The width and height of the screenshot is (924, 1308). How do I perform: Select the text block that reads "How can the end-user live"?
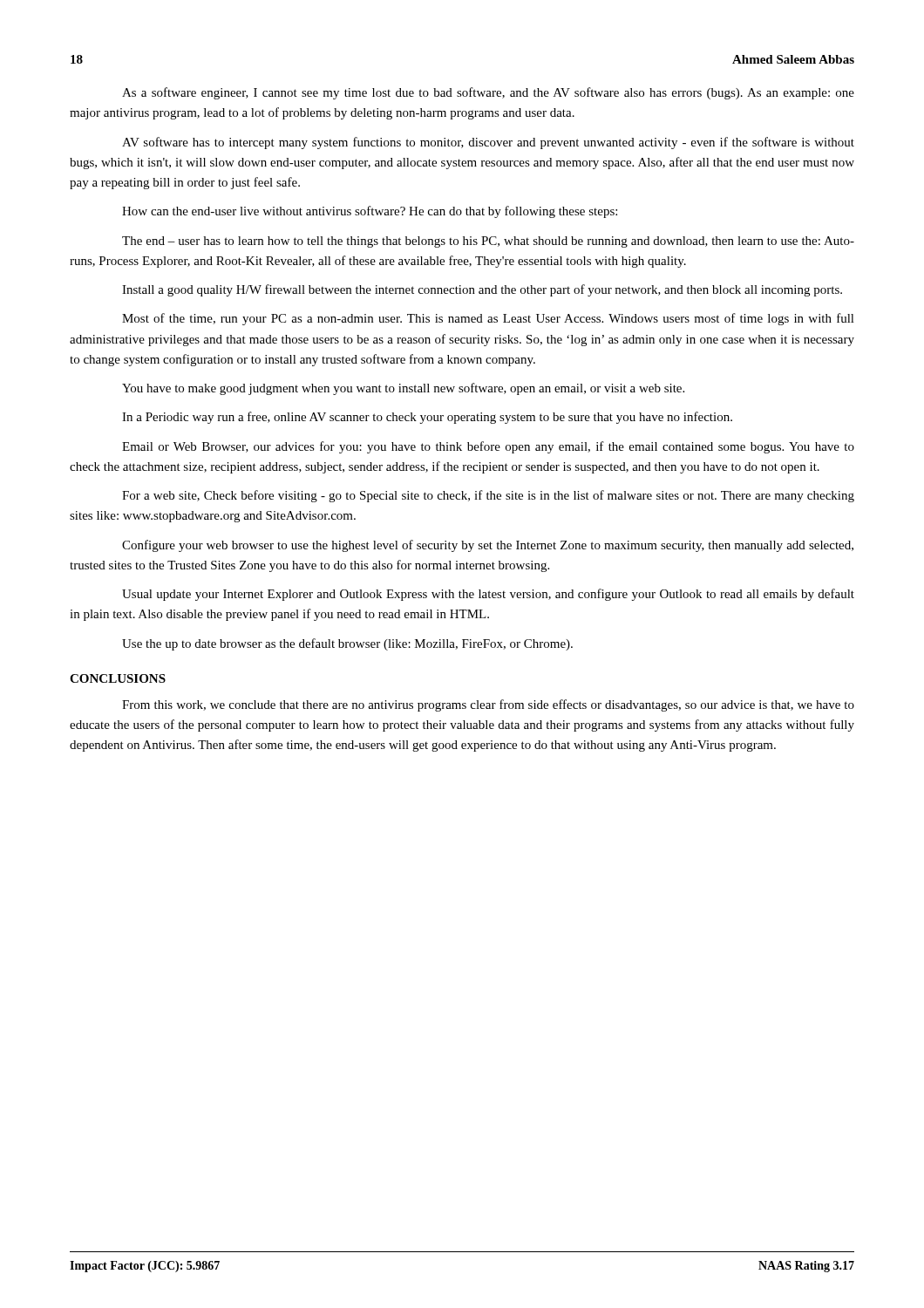point(462,212)
